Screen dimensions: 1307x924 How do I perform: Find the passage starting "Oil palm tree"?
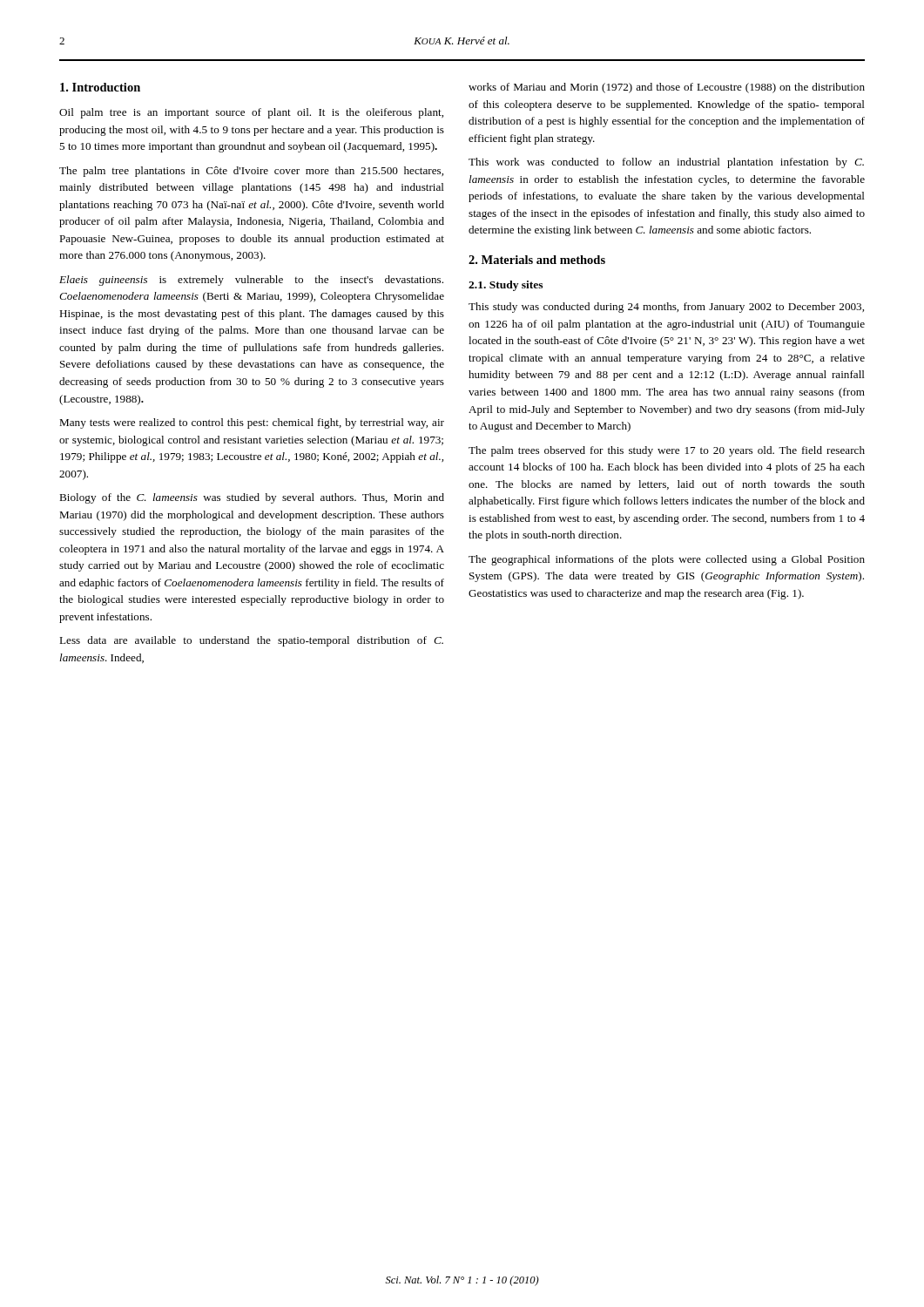pyautogui.click(x=252, y=129)
